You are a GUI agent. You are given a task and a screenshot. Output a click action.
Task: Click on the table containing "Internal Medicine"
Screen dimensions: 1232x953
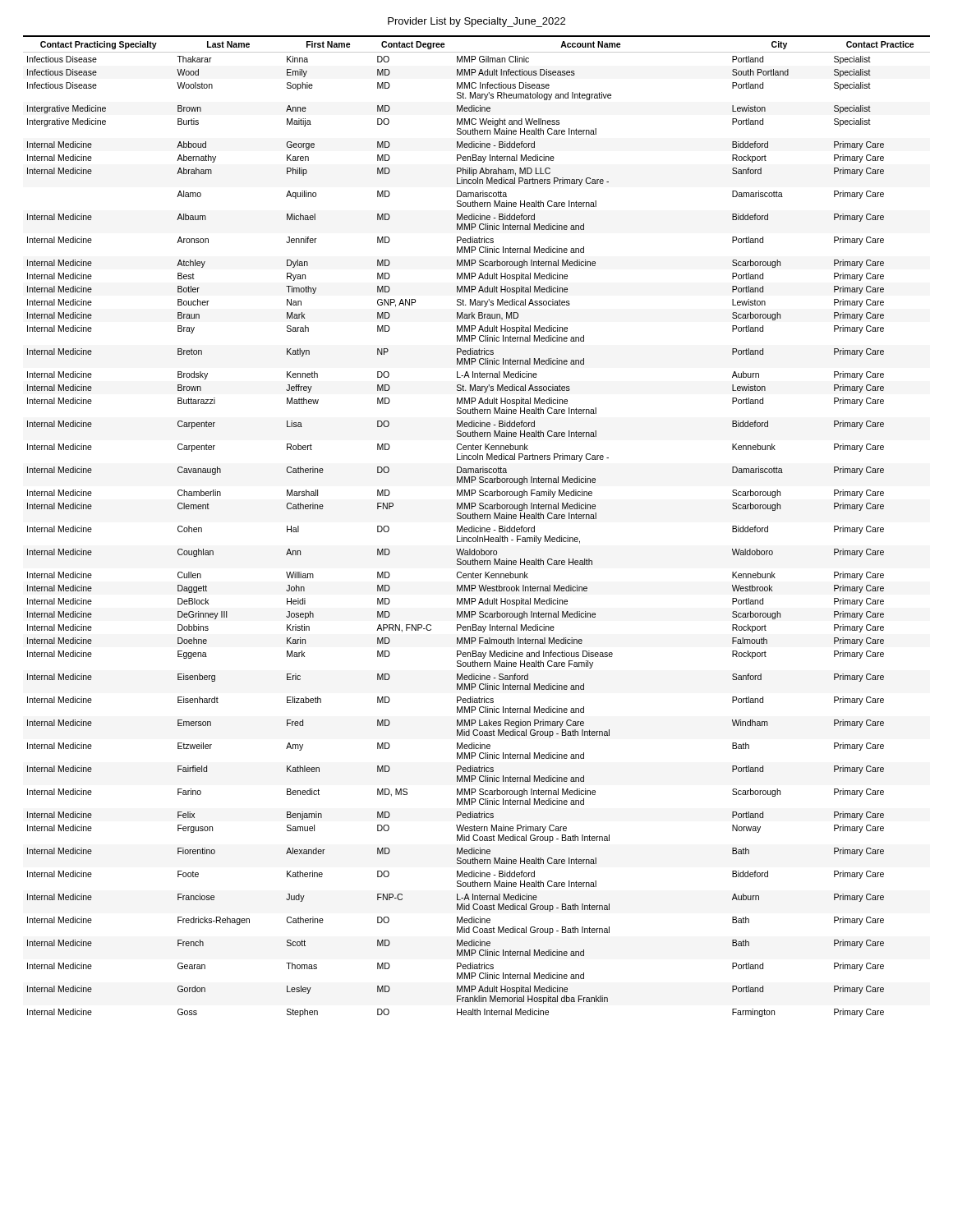tap(476, 527)
